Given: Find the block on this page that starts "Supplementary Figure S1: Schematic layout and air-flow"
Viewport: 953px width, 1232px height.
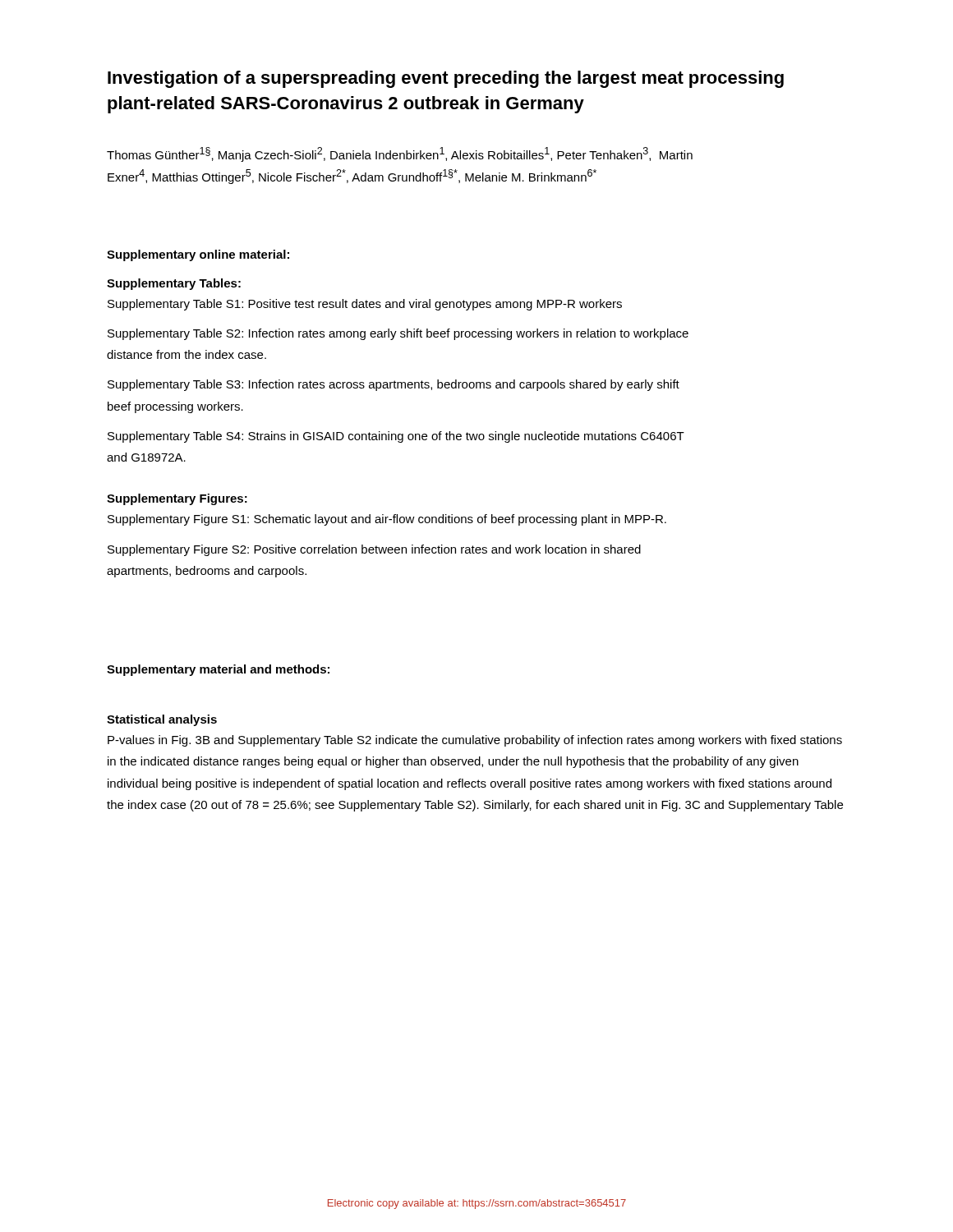Looking at the screenshot, I should (x=387, y=519).
